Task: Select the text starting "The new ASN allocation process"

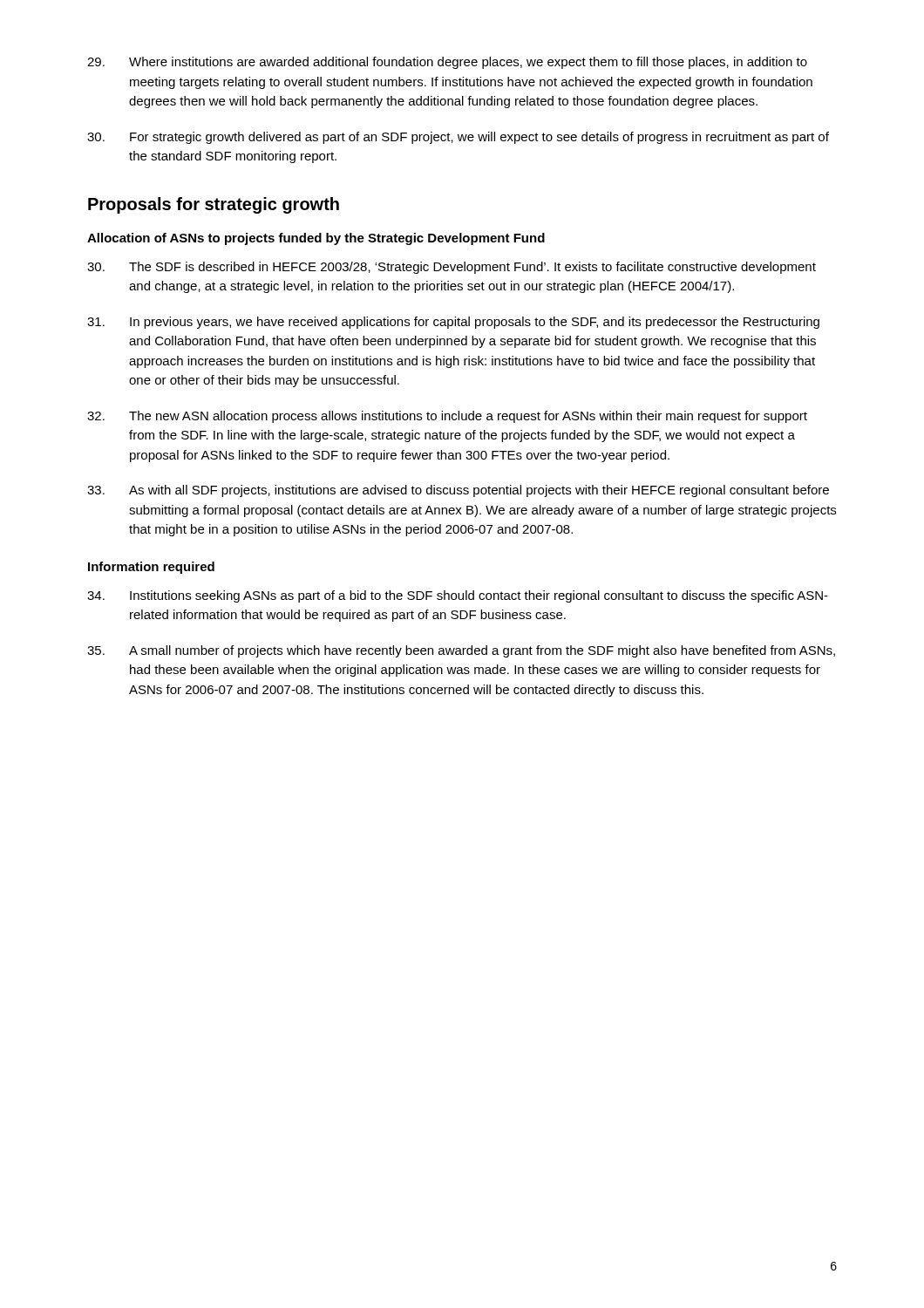Action: click(462, 435)
